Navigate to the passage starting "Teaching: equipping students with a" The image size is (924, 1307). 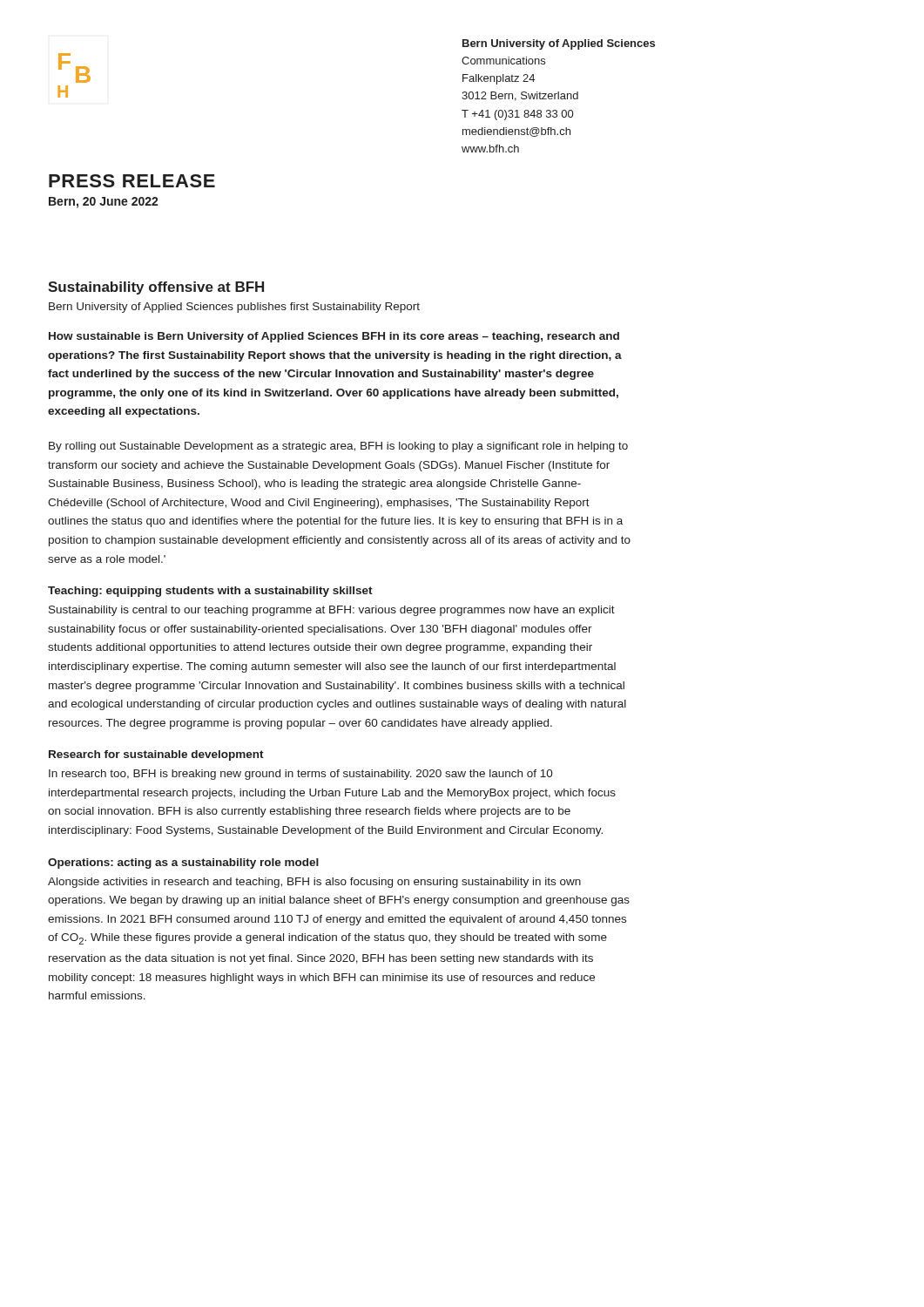[210, 591]
